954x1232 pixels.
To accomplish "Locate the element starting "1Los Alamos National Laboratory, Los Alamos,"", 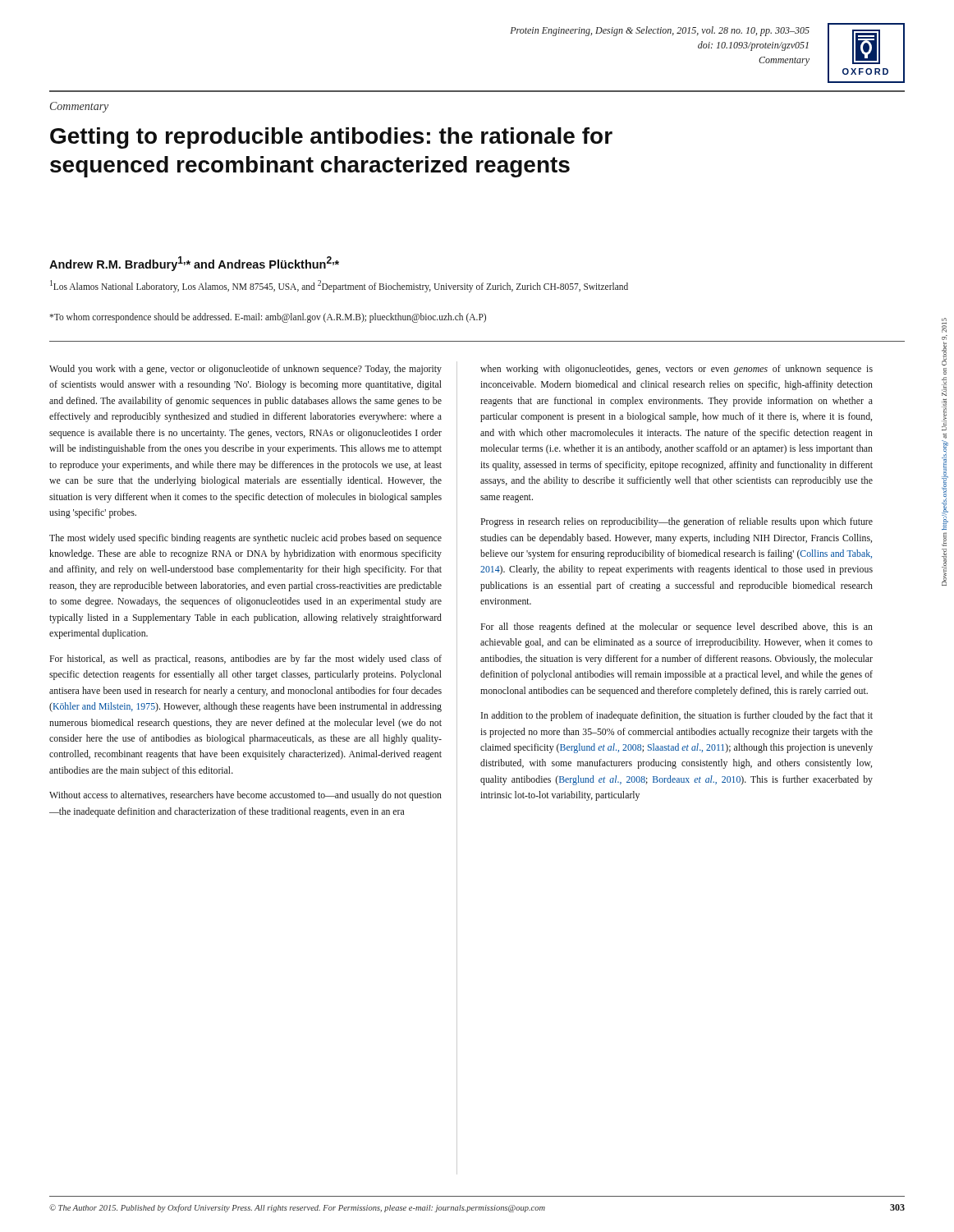I will pyautogui.click(x=339, y=285).
